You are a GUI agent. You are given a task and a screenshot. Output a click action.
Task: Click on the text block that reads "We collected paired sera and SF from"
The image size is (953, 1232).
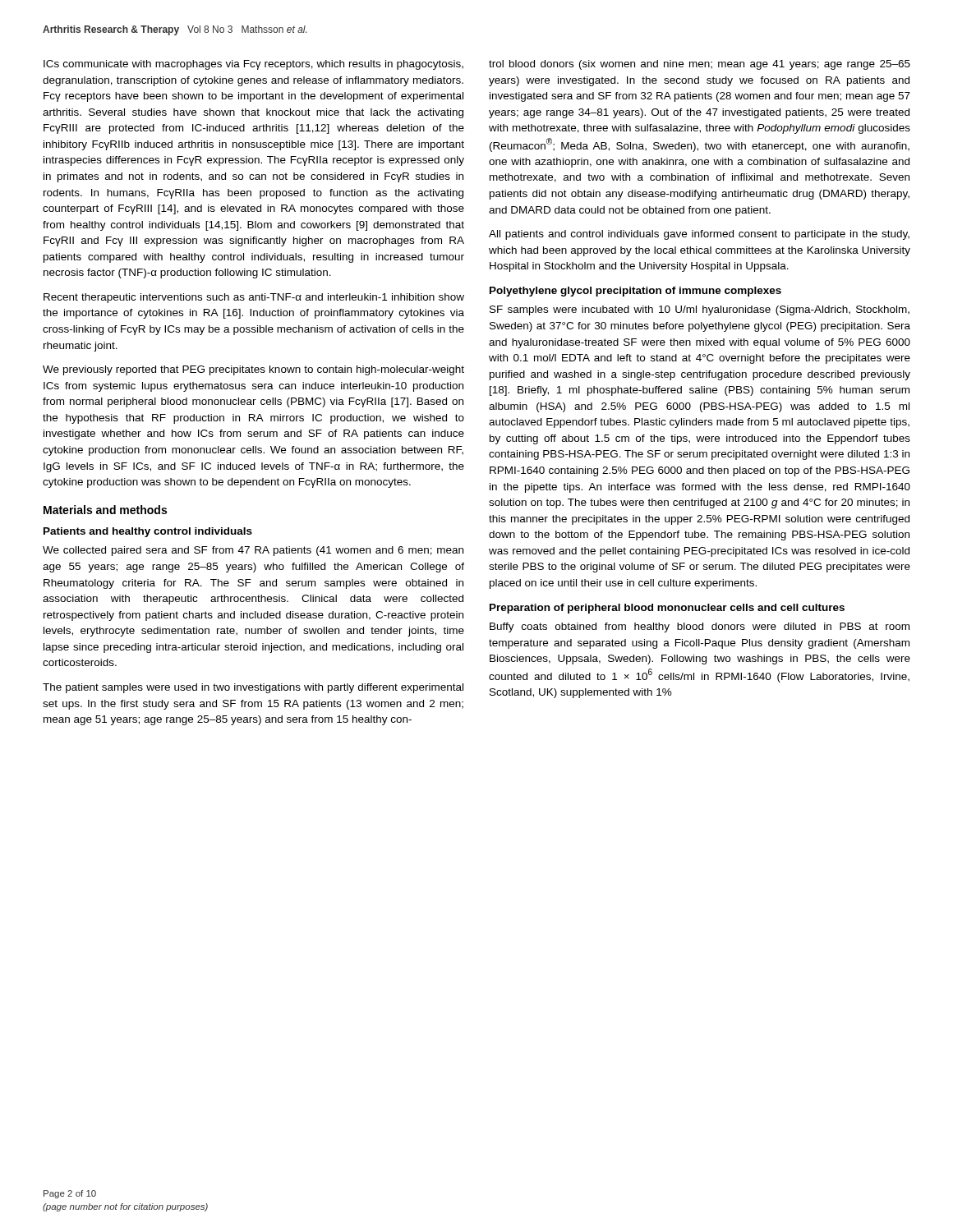click(253, 607)
